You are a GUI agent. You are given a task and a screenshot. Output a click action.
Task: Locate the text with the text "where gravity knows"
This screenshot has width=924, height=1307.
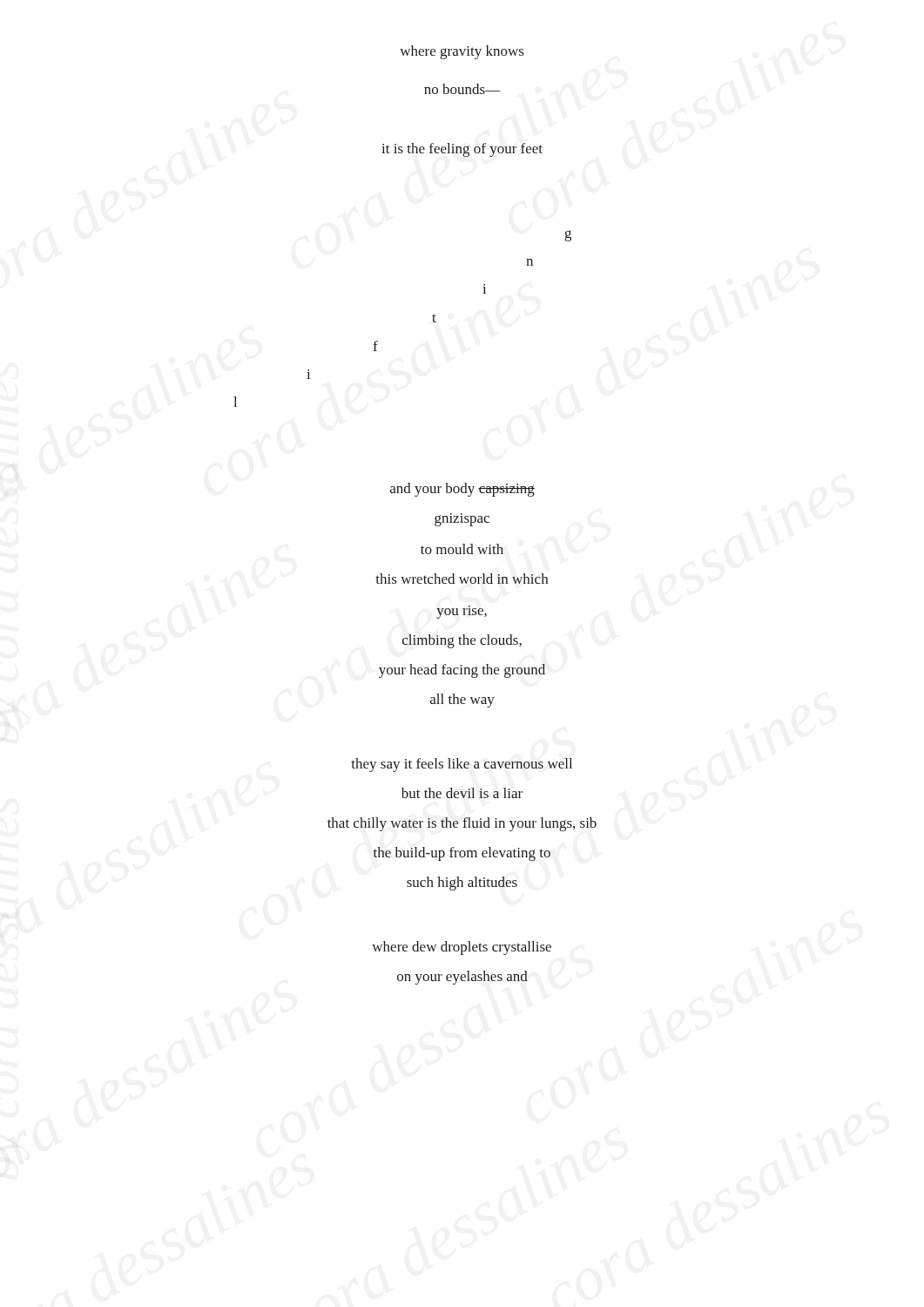pos(462,51)
